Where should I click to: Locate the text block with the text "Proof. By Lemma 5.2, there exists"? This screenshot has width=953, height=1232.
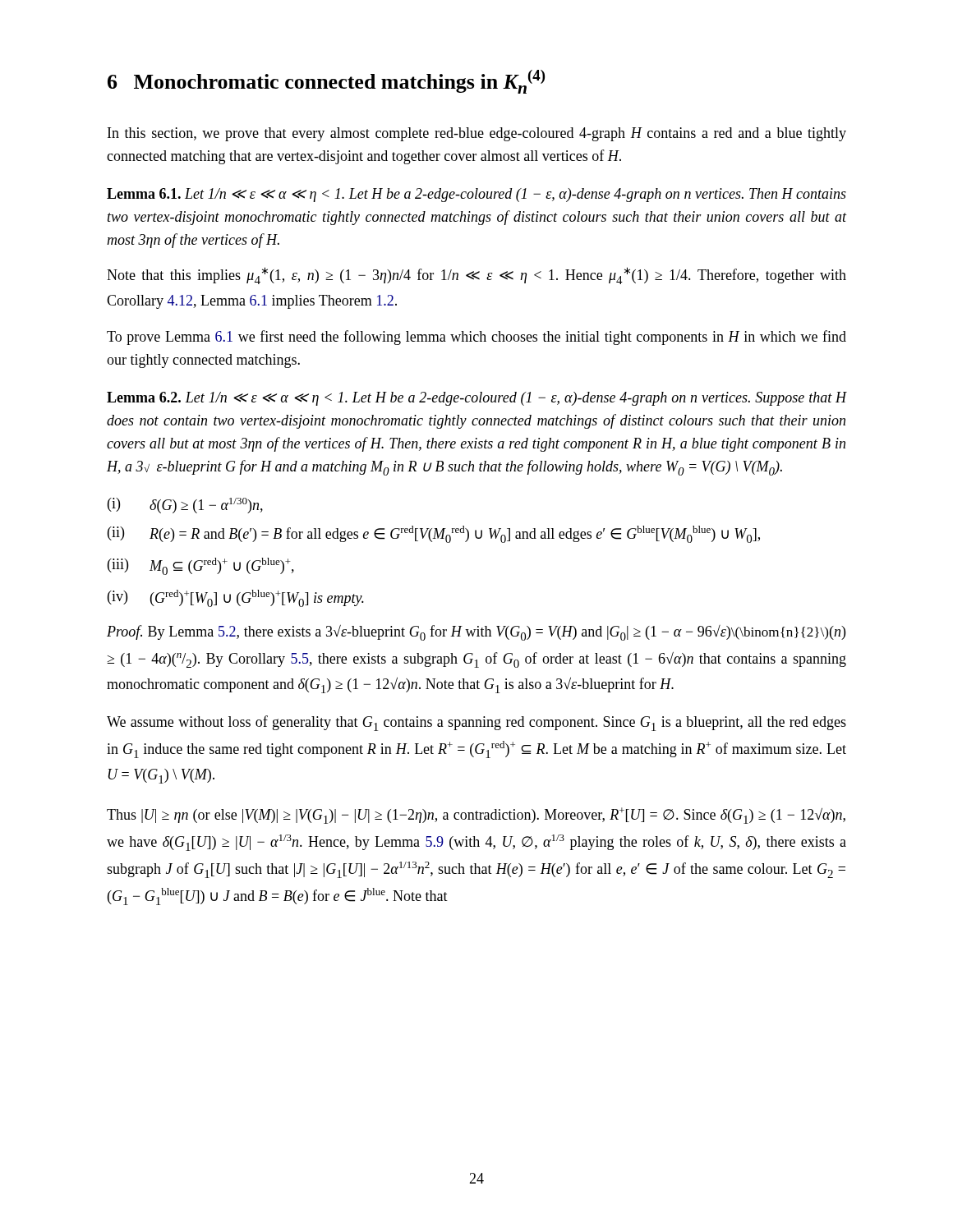click(x=476, y=660)
